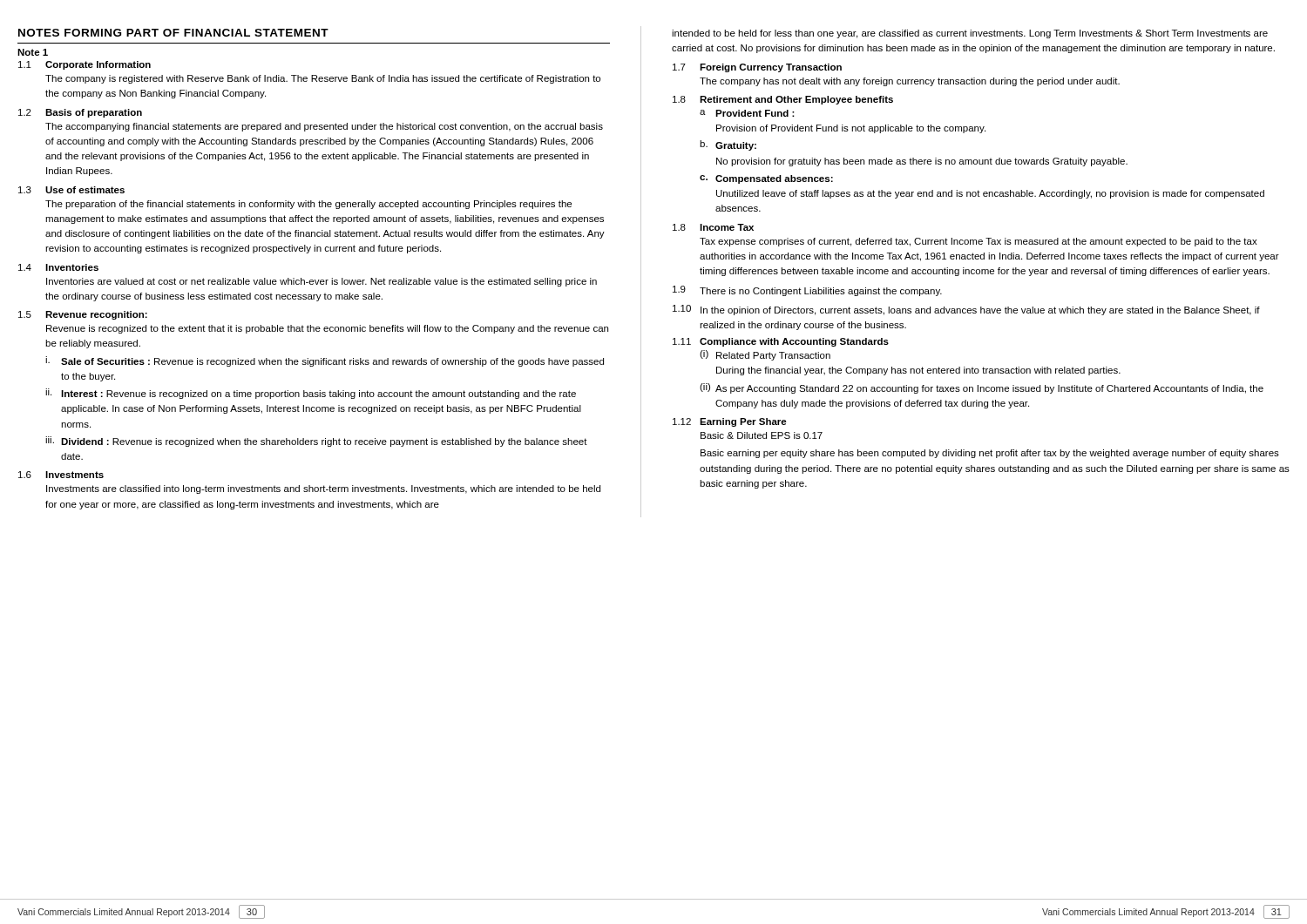Locate the region starting "6 Investments Investments are"
Viewport: 1307px width, 924px height.
pos(314,491)
